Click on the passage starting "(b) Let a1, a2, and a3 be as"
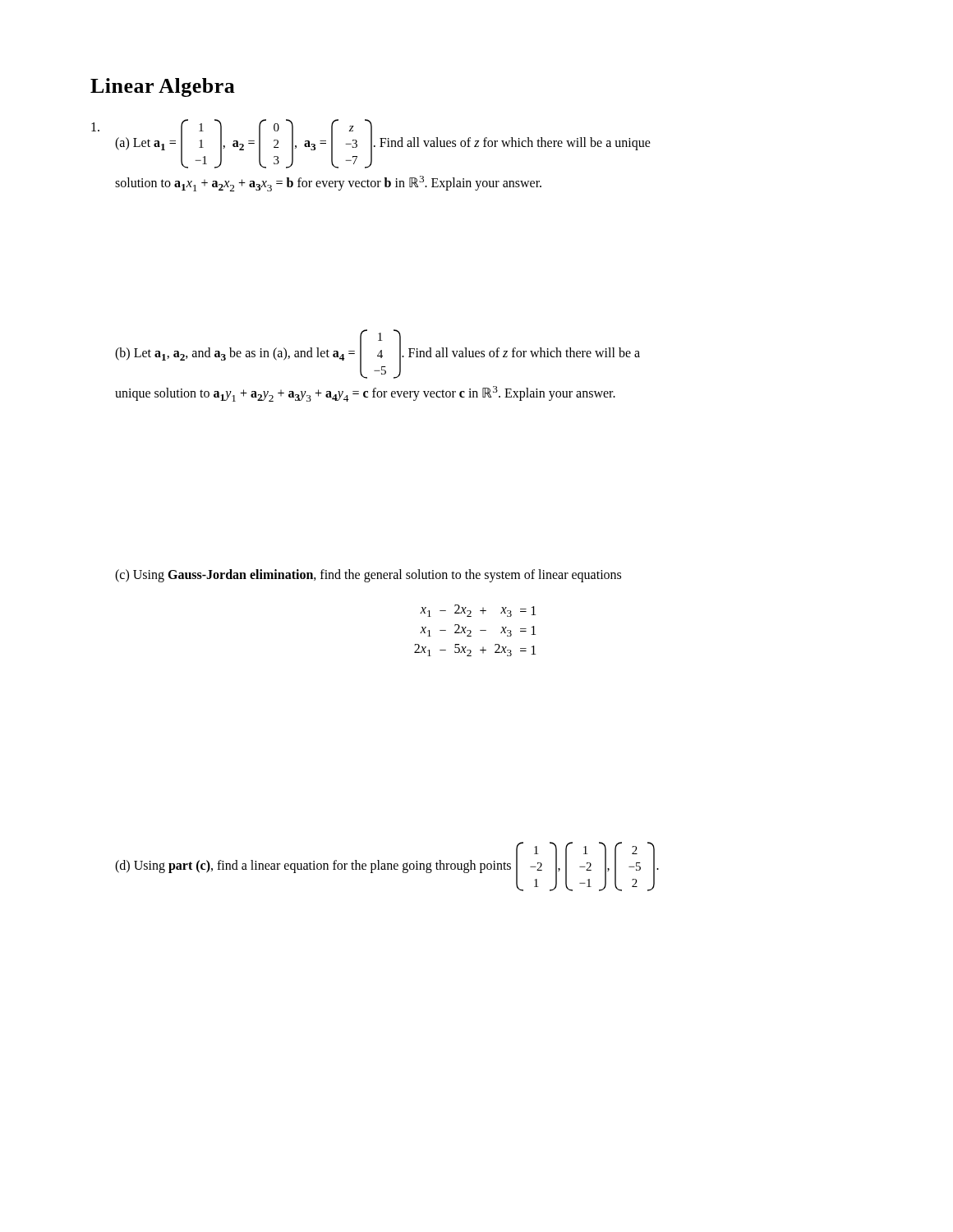 point(489,368)
